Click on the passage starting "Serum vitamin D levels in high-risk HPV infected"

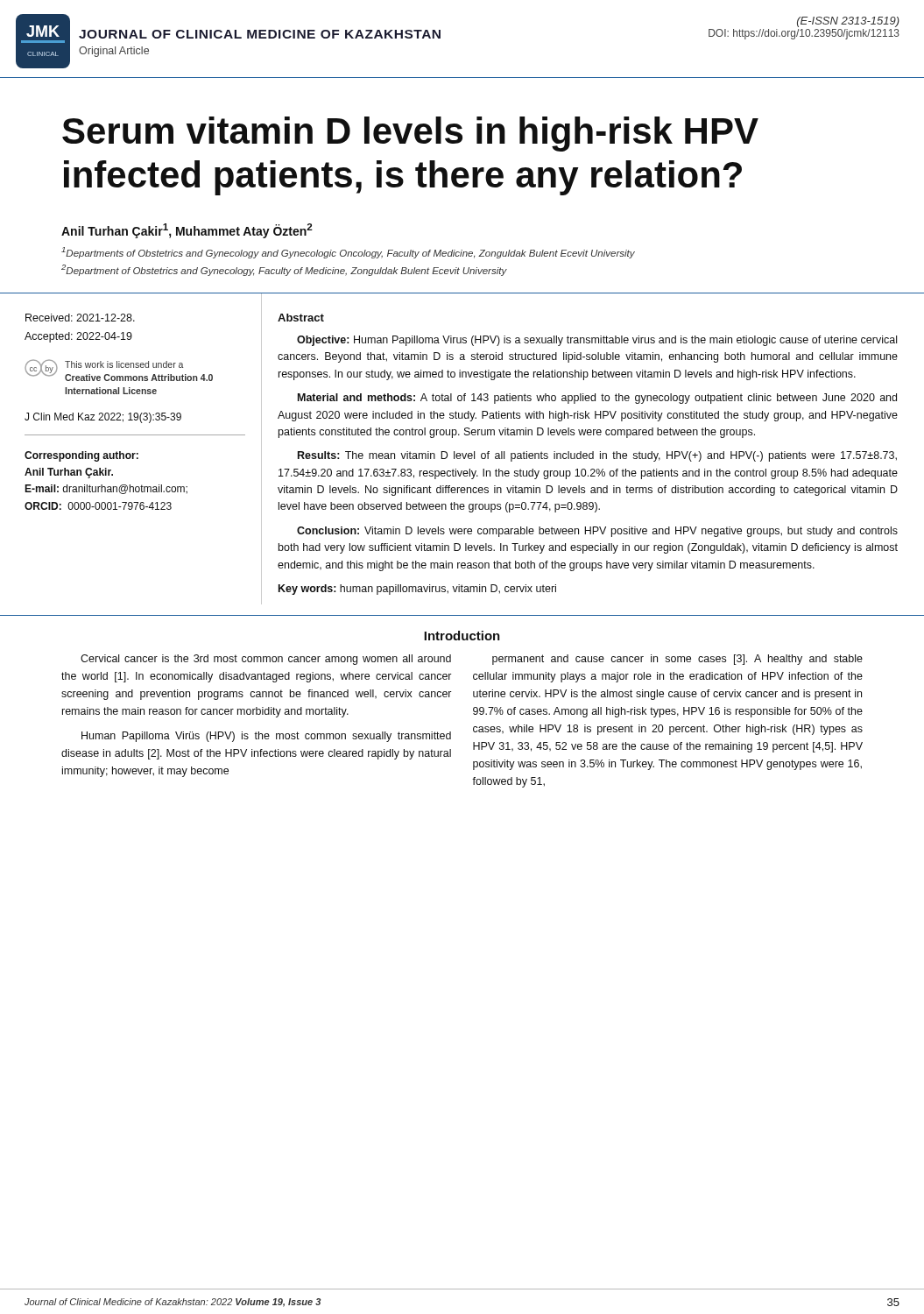pyautogui.click(x=462, y=153)
